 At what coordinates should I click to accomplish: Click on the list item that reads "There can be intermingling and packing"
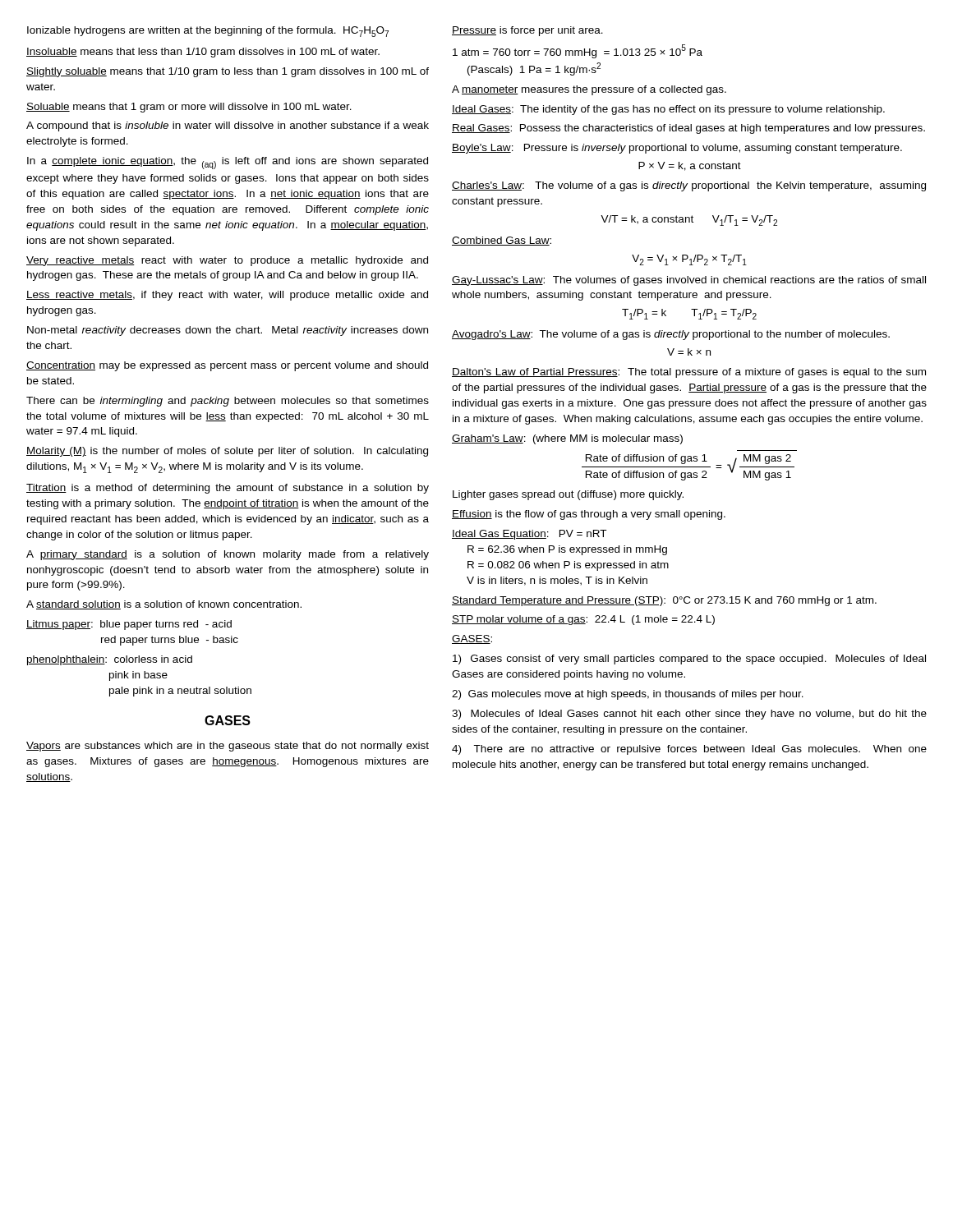[228, 416]
